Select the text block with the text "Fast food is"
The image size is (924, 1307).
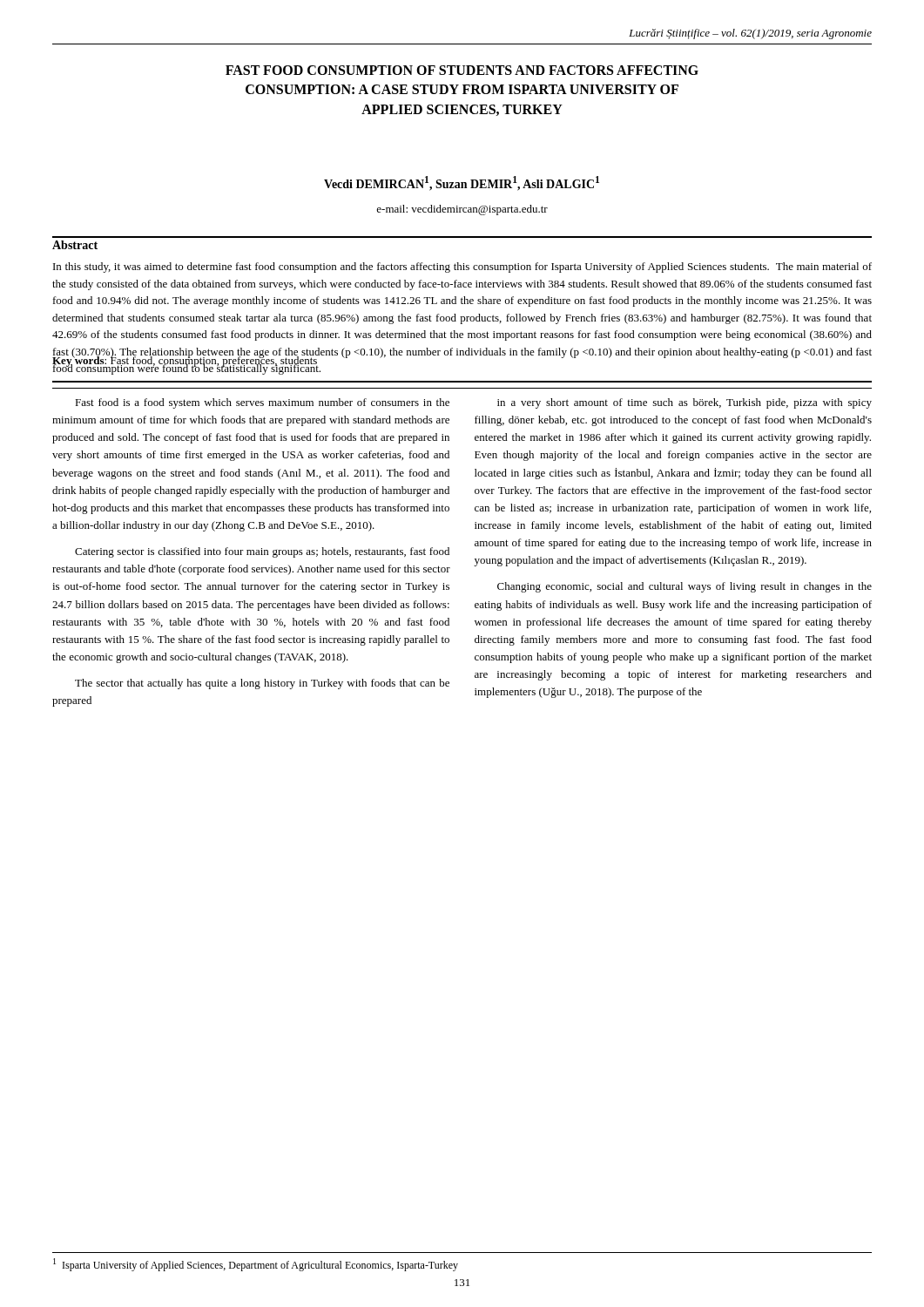[x=251, y=464]
